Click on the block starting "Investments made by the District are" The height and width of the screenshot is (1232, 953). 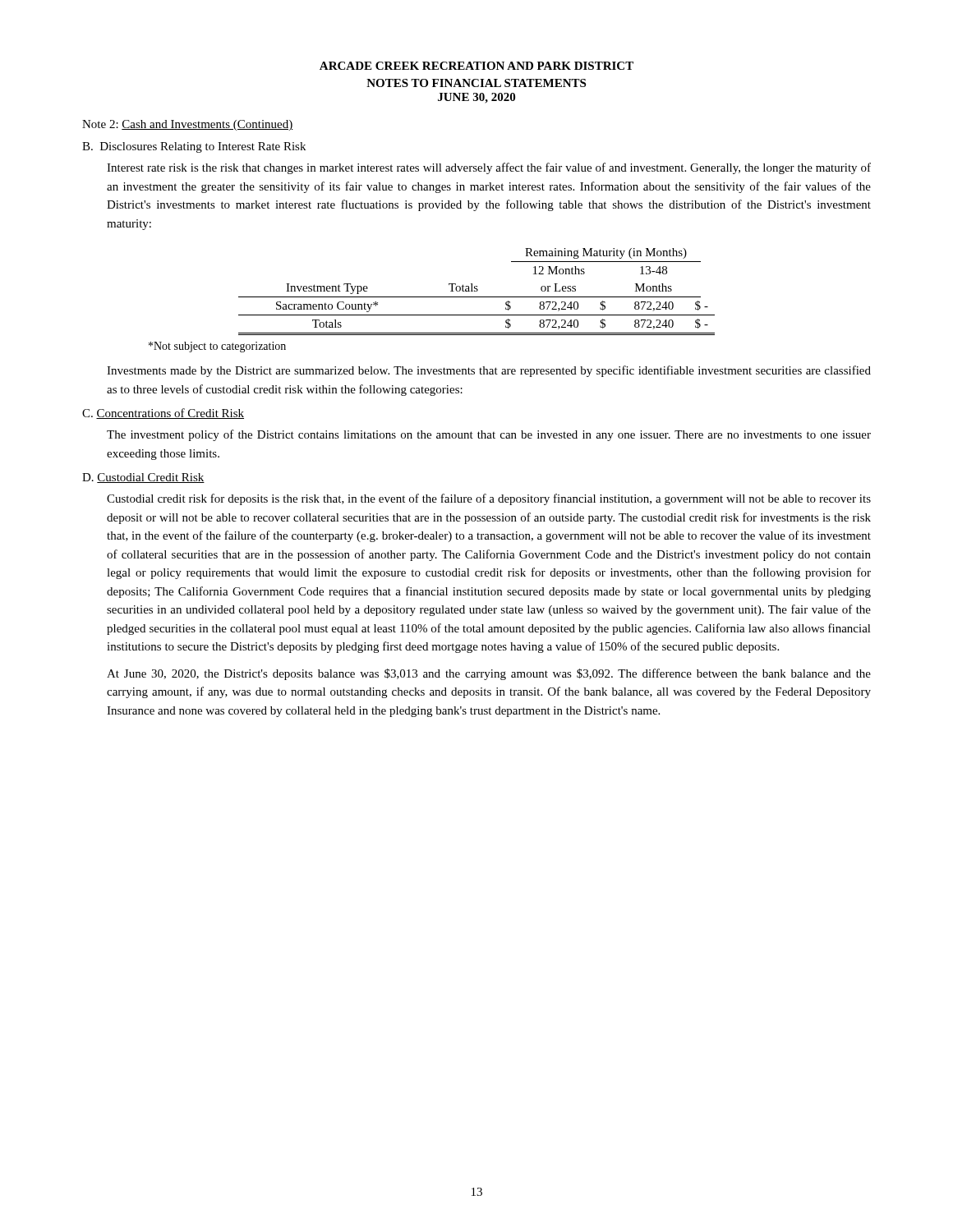(x=489, y=380)
